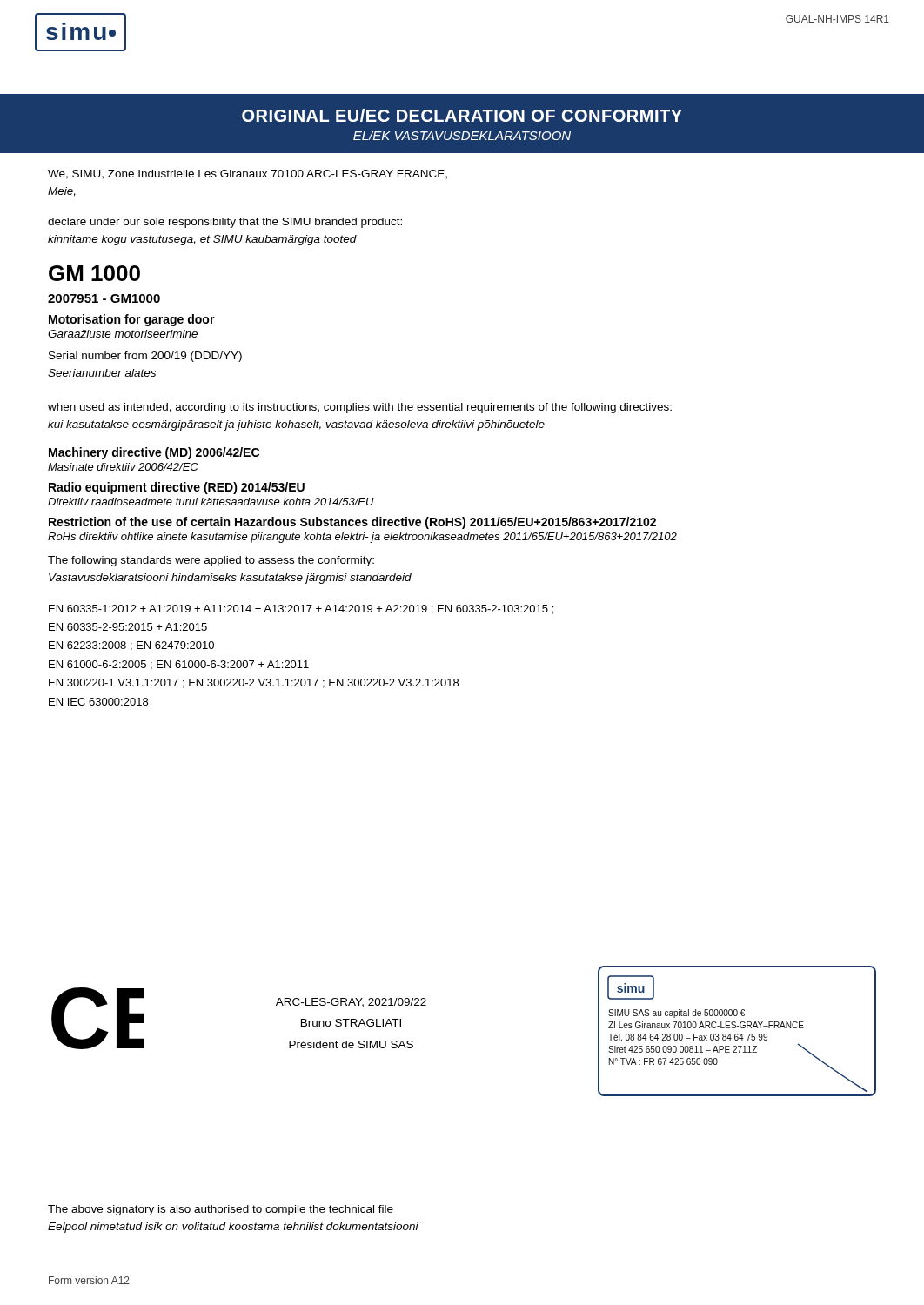The image size is (924, 1305).
Task: Find the text block starting "Motorisation for garage door"
Action: point(131,319)
